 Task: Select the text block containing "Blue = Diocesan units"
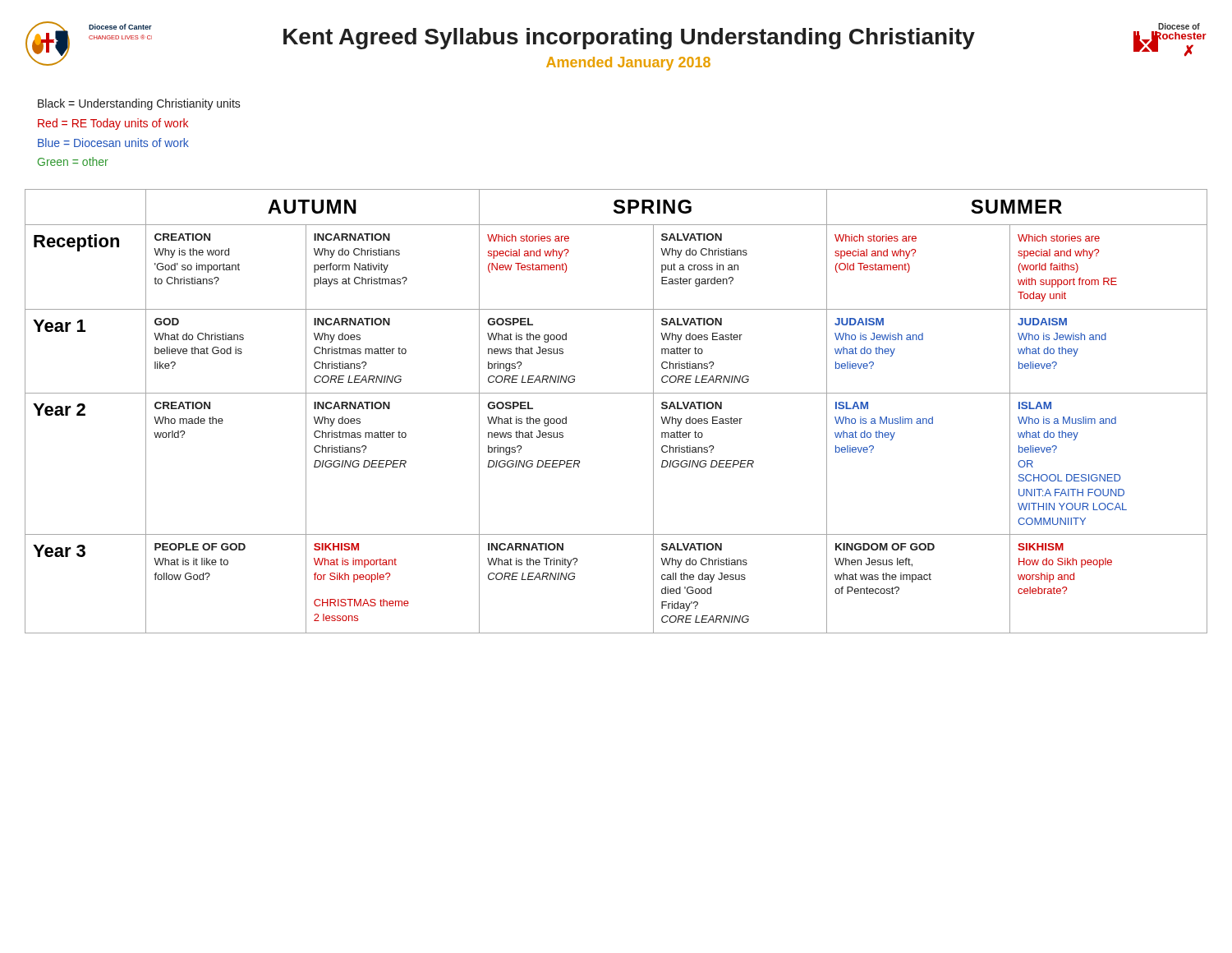coord(113,143)
